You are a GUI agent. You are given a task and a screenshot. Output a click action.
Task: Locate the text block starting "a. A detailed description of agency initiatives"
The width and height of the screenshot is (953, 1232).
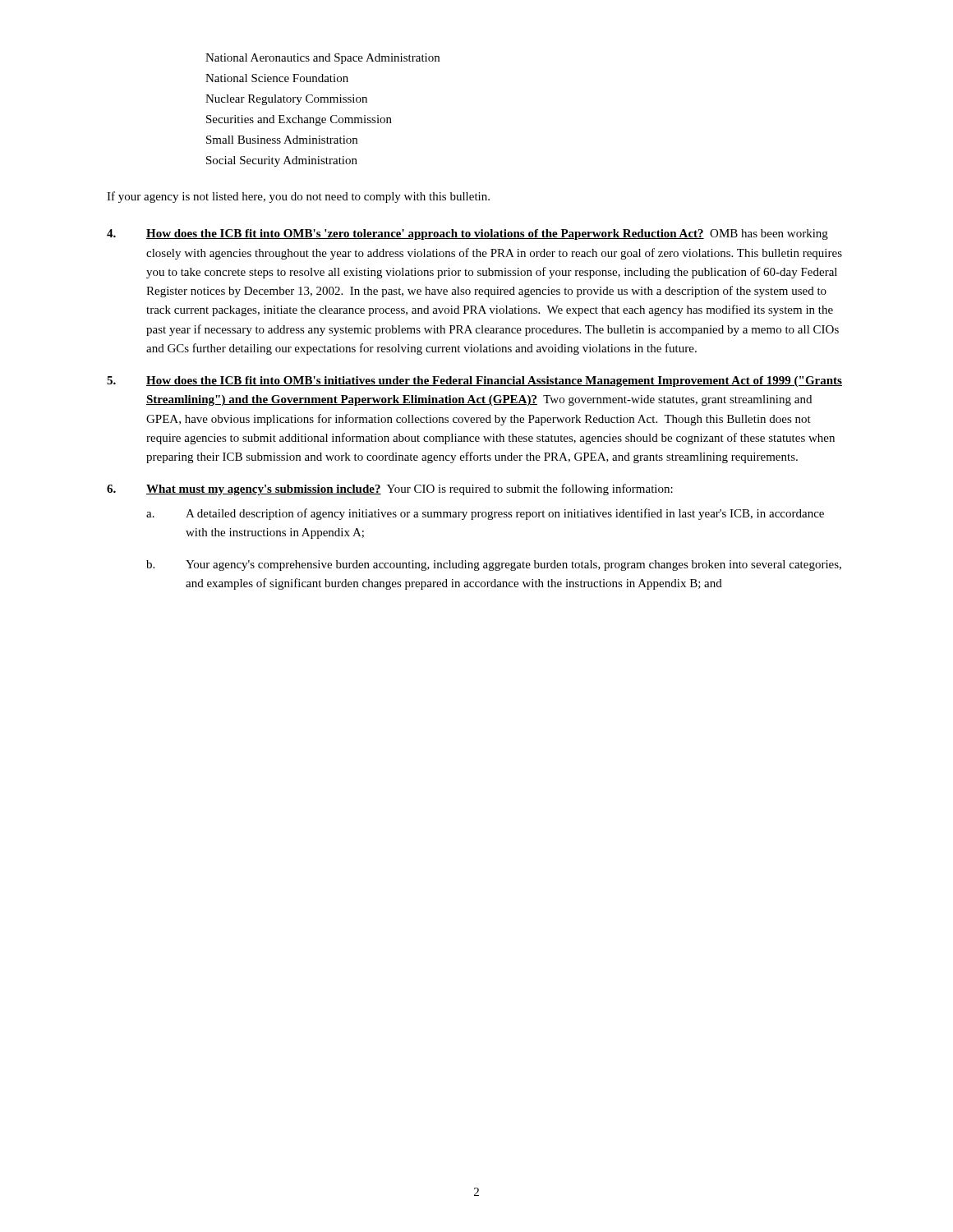496,523
